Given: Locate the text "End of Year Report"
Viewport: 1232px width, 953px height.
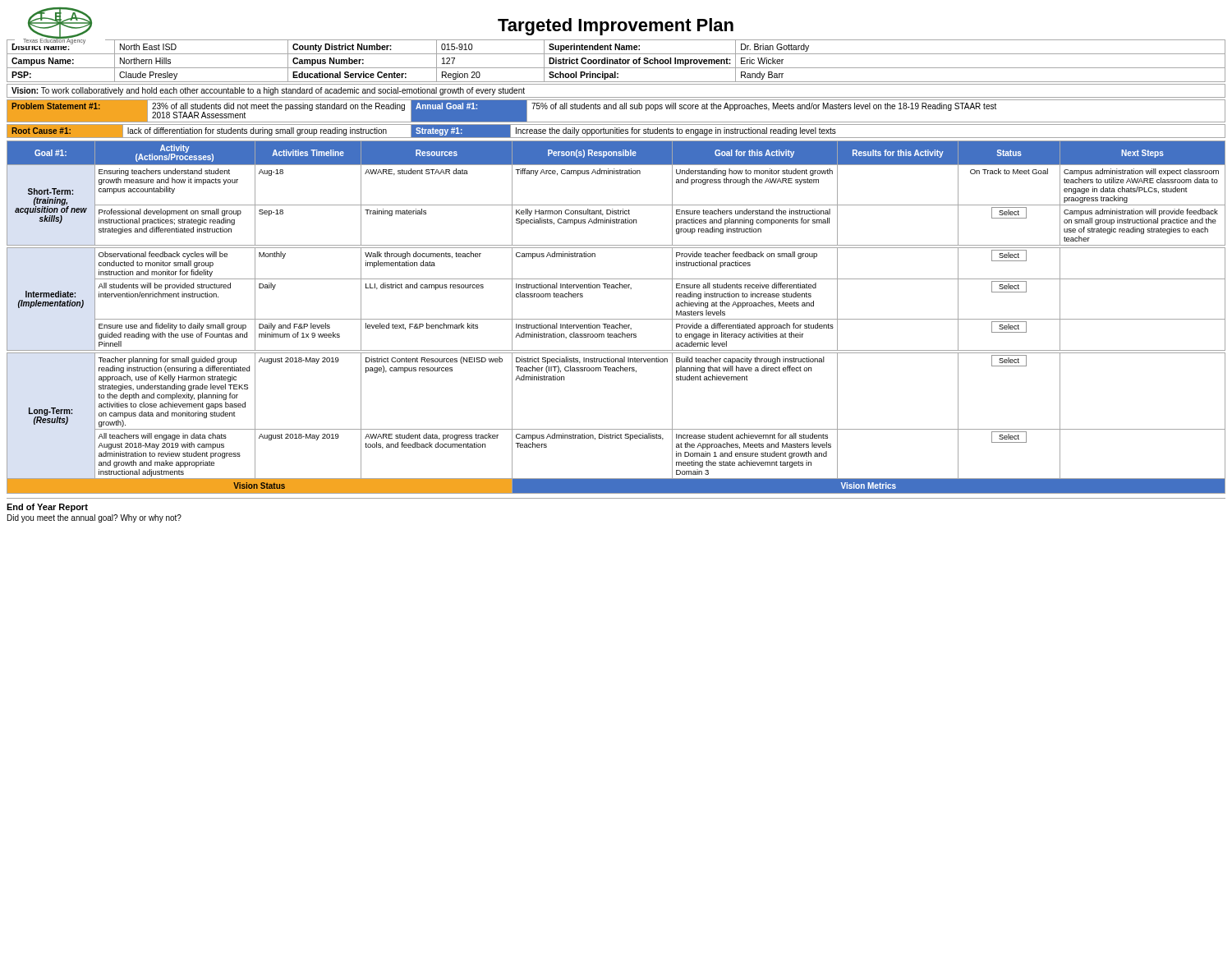Looking at the screenshot, I should 47,507.
